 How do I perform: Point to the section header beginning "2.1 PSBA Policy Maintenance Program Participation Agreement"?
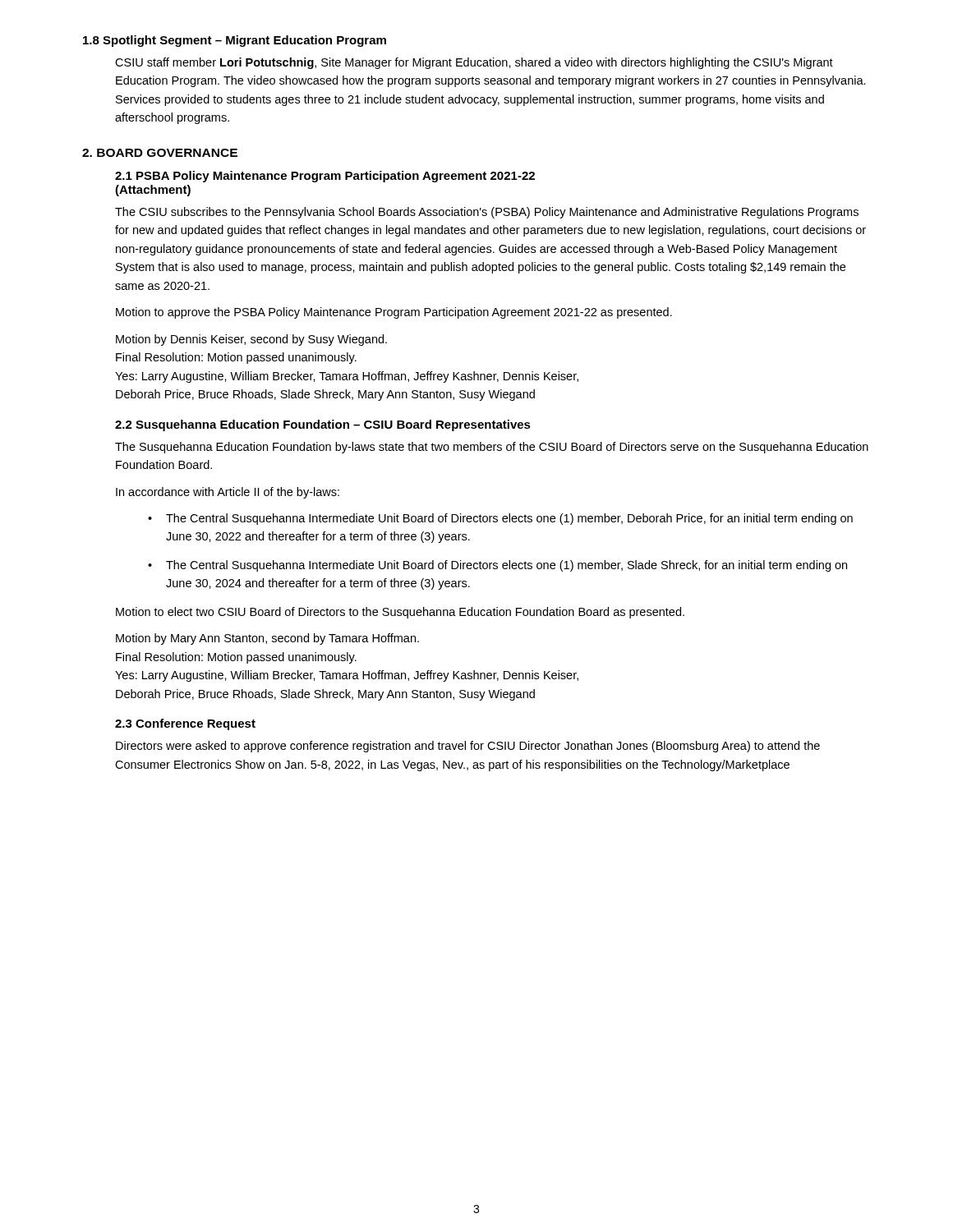click(x=325, y=182)
